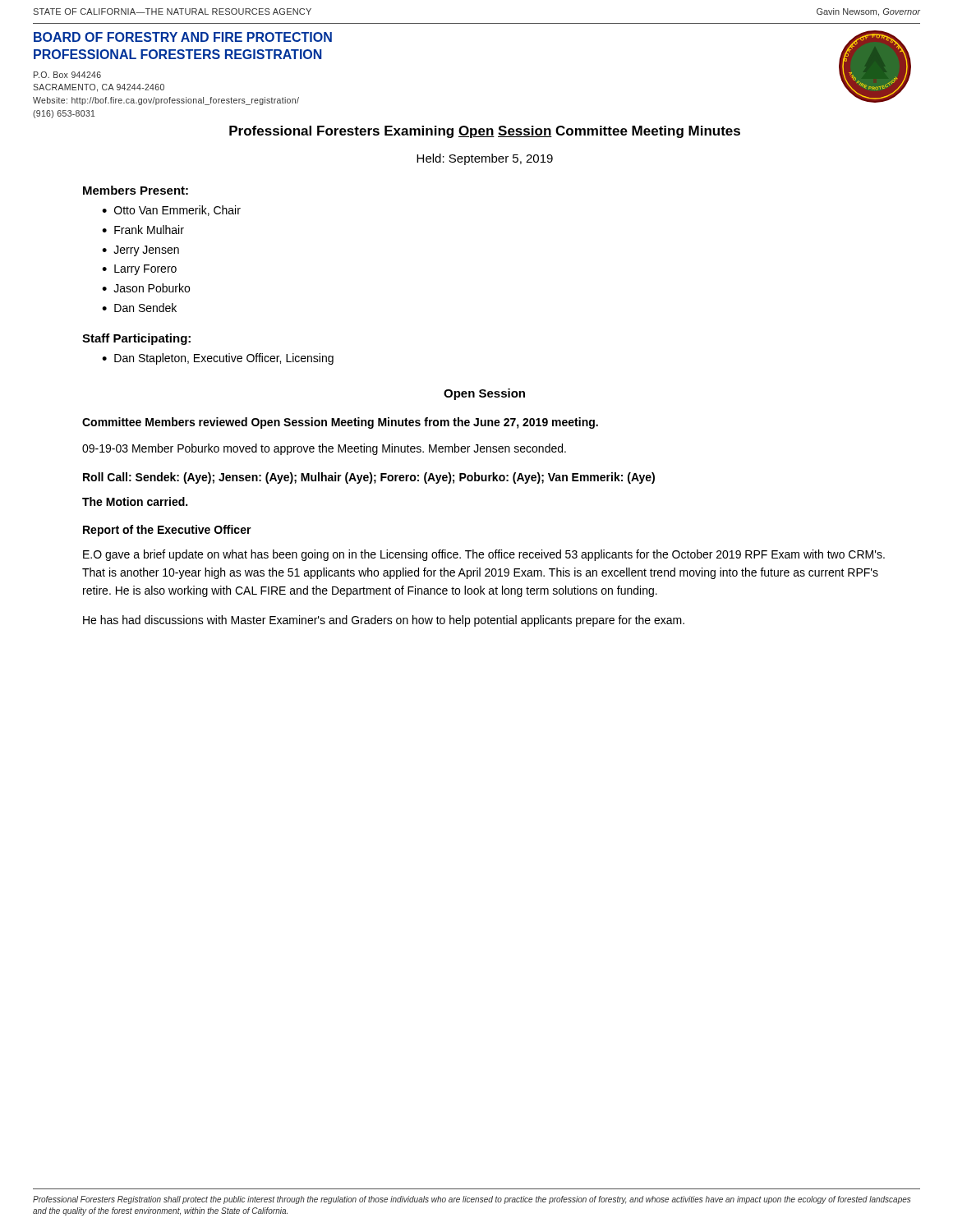Click on the text starting "•Dan Stapleton, Executive Officer, Licensing"
The image size is (953, 1232).
coord(218,359)
